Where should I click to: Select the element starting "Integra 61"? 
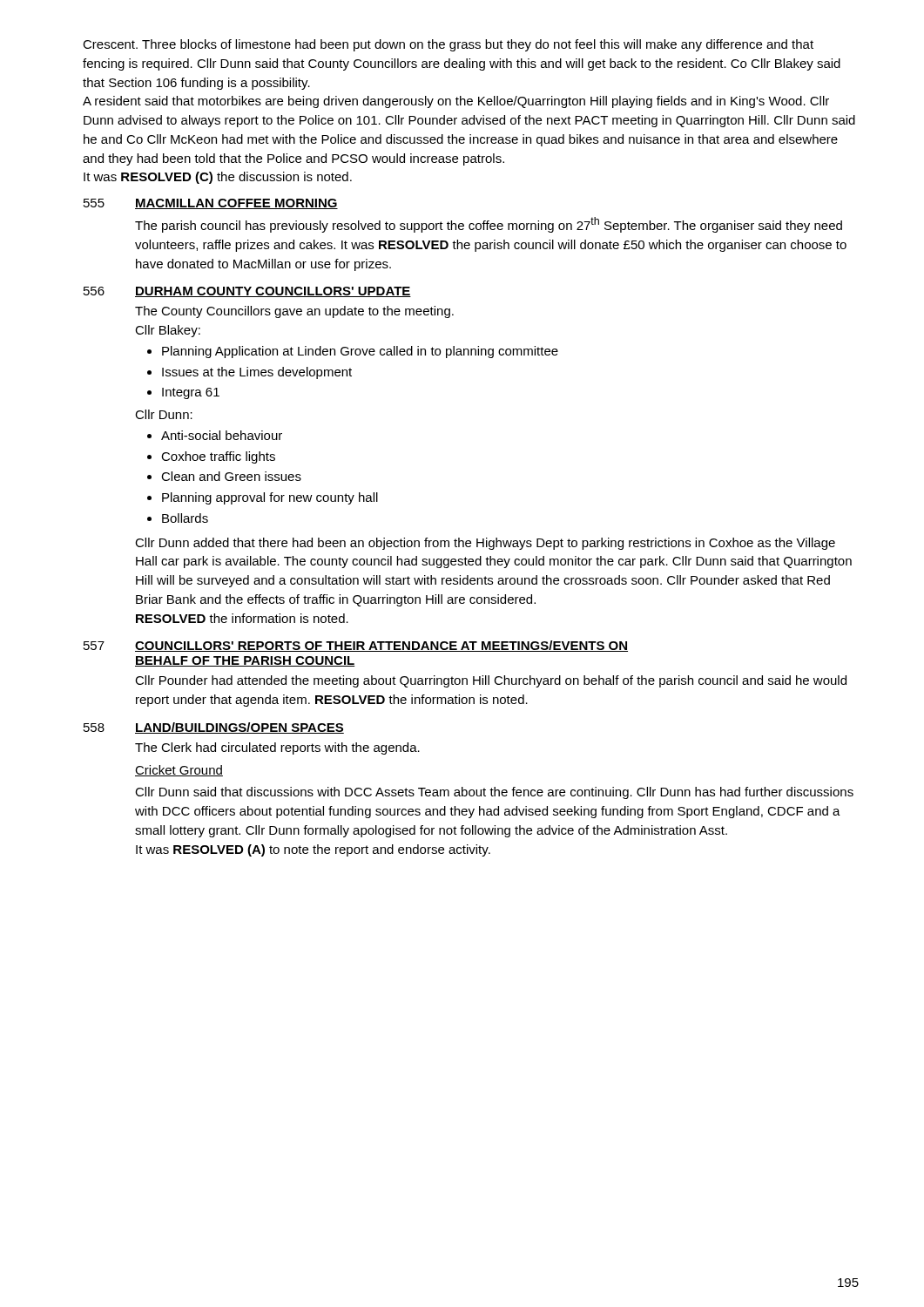(191, 392)
